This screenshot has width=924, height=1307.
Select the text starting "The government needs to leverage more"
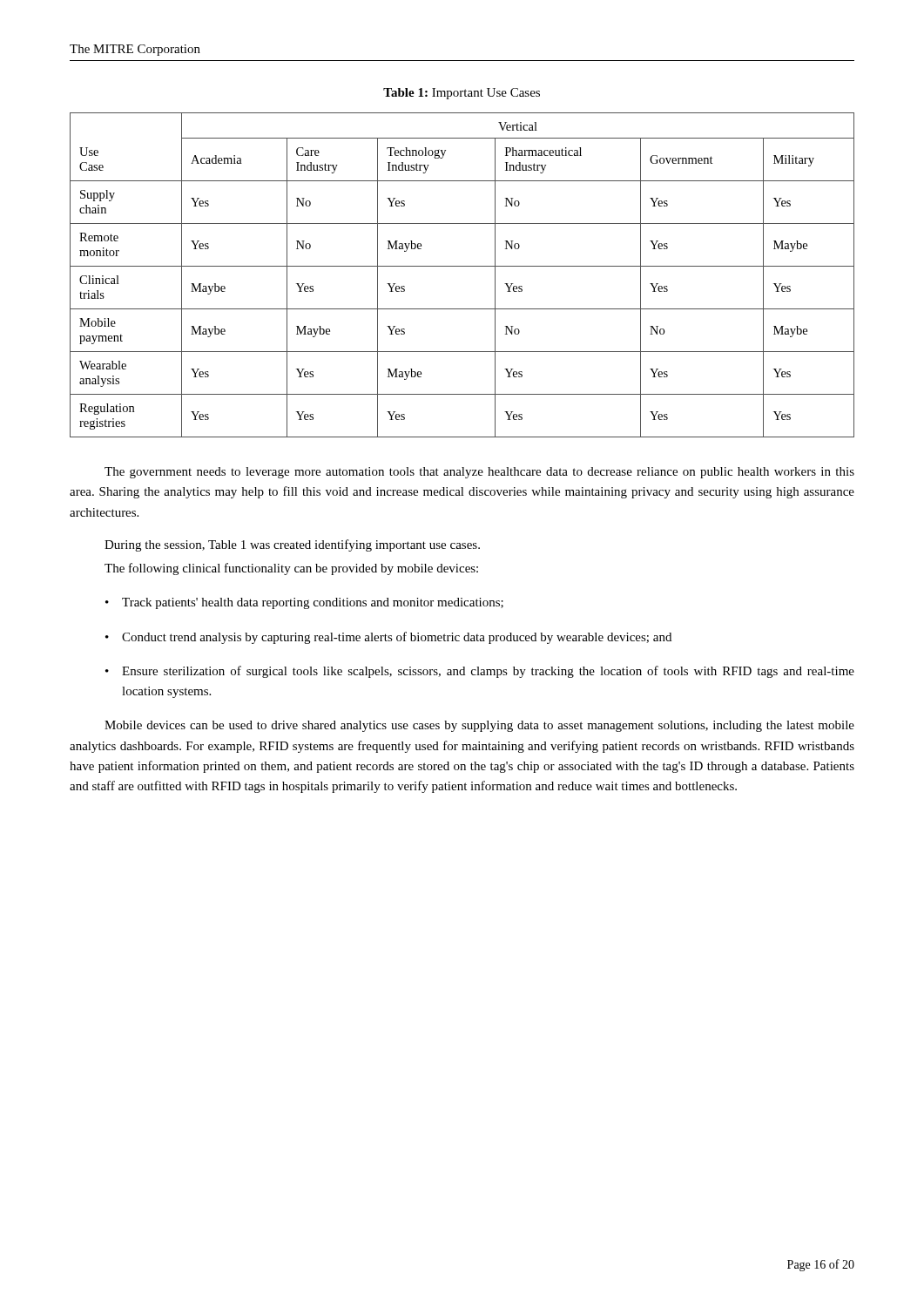click(x=462, y=492)
